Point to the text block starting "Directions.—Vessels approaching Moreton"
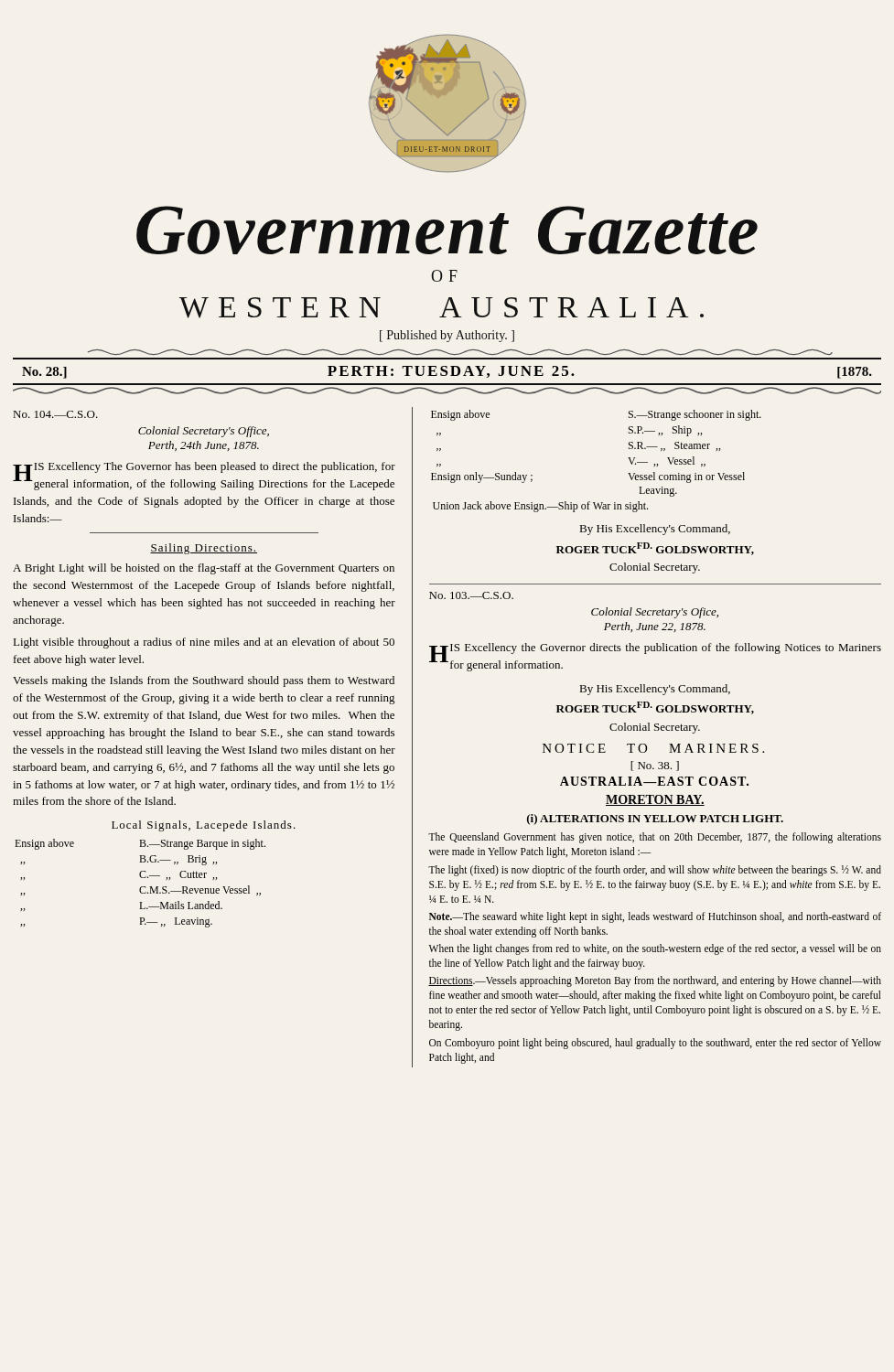894x1372 pixels. (655, 1003)
